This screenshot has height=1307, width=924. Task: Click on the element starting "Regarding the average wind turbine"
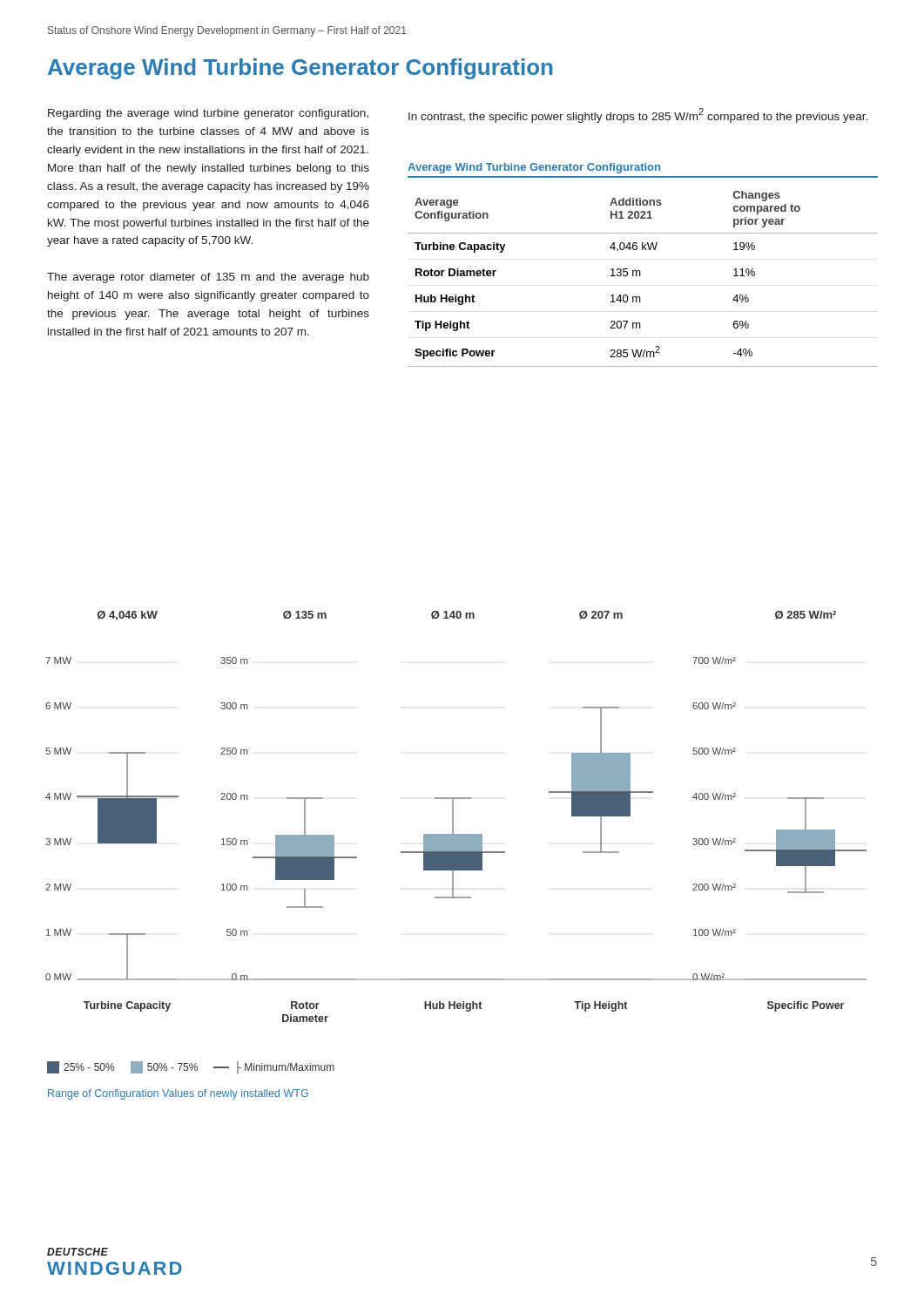click(208, 222)
